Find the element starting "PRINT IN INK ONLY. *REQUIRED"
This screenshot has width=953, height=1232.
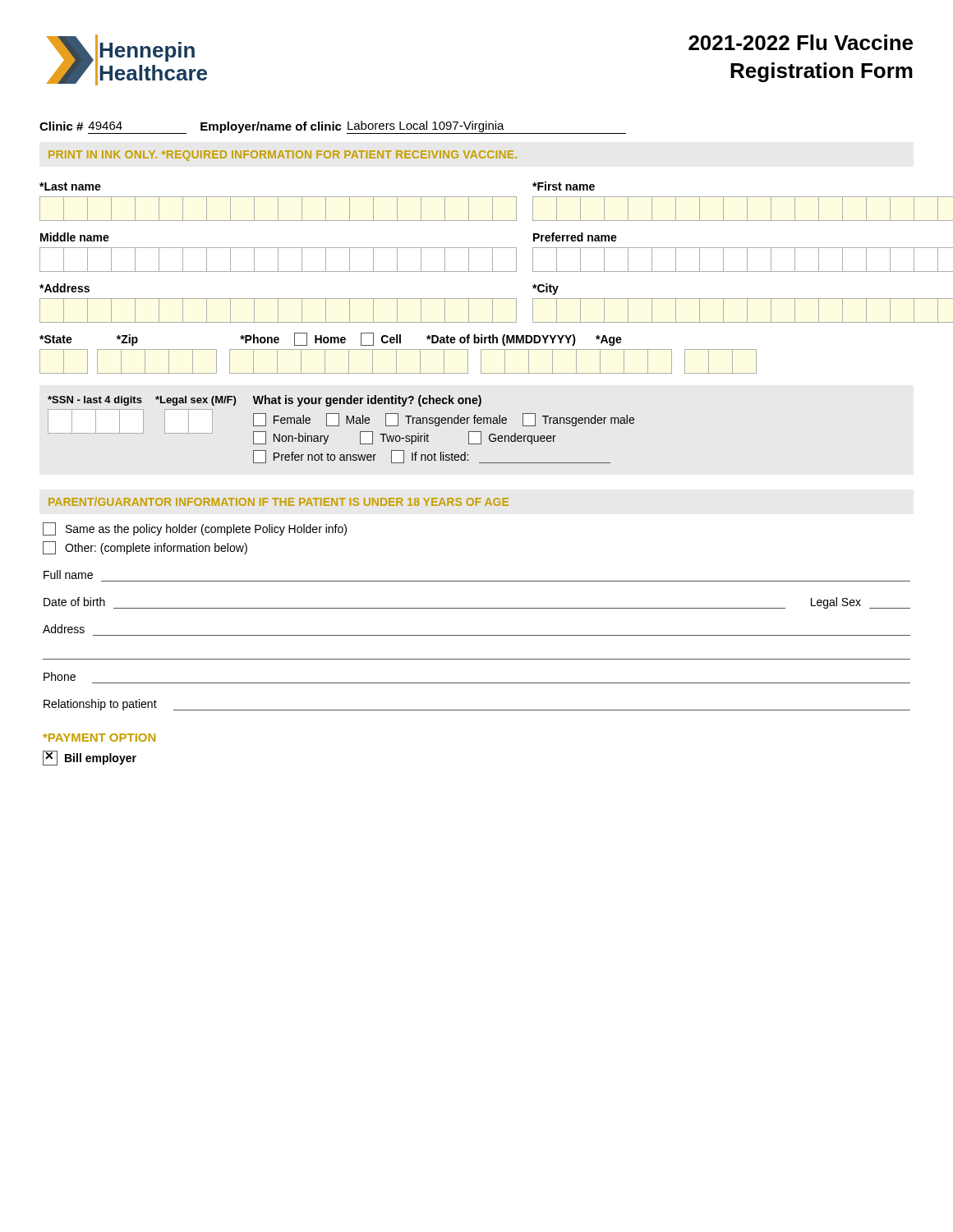[x=283, y=154]
